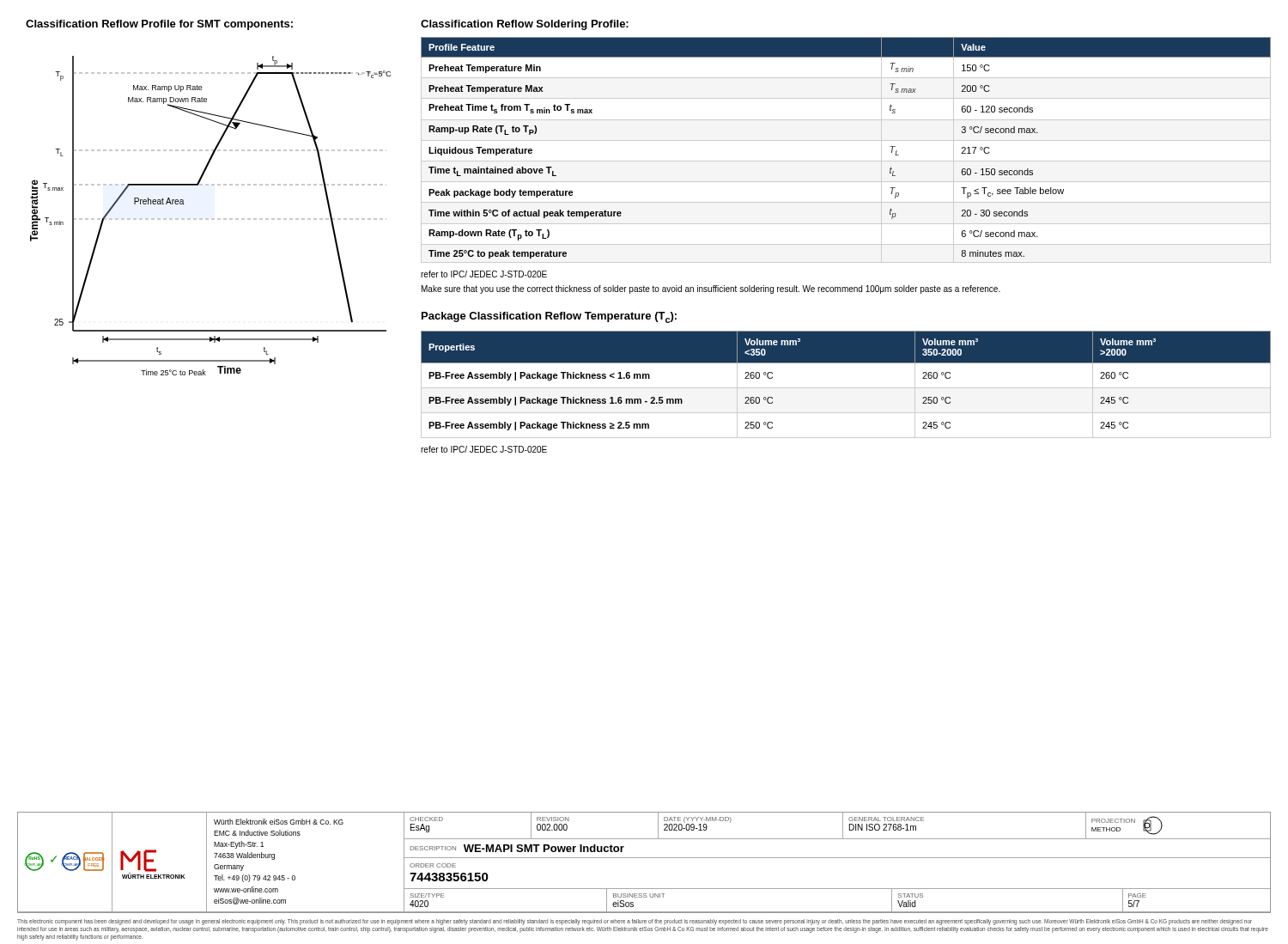The width and height of the screenshot is (1288, 944).
Task: Find the passage starting "Package Classification Reflow Temperature"
Action: [x=549, y=317]
